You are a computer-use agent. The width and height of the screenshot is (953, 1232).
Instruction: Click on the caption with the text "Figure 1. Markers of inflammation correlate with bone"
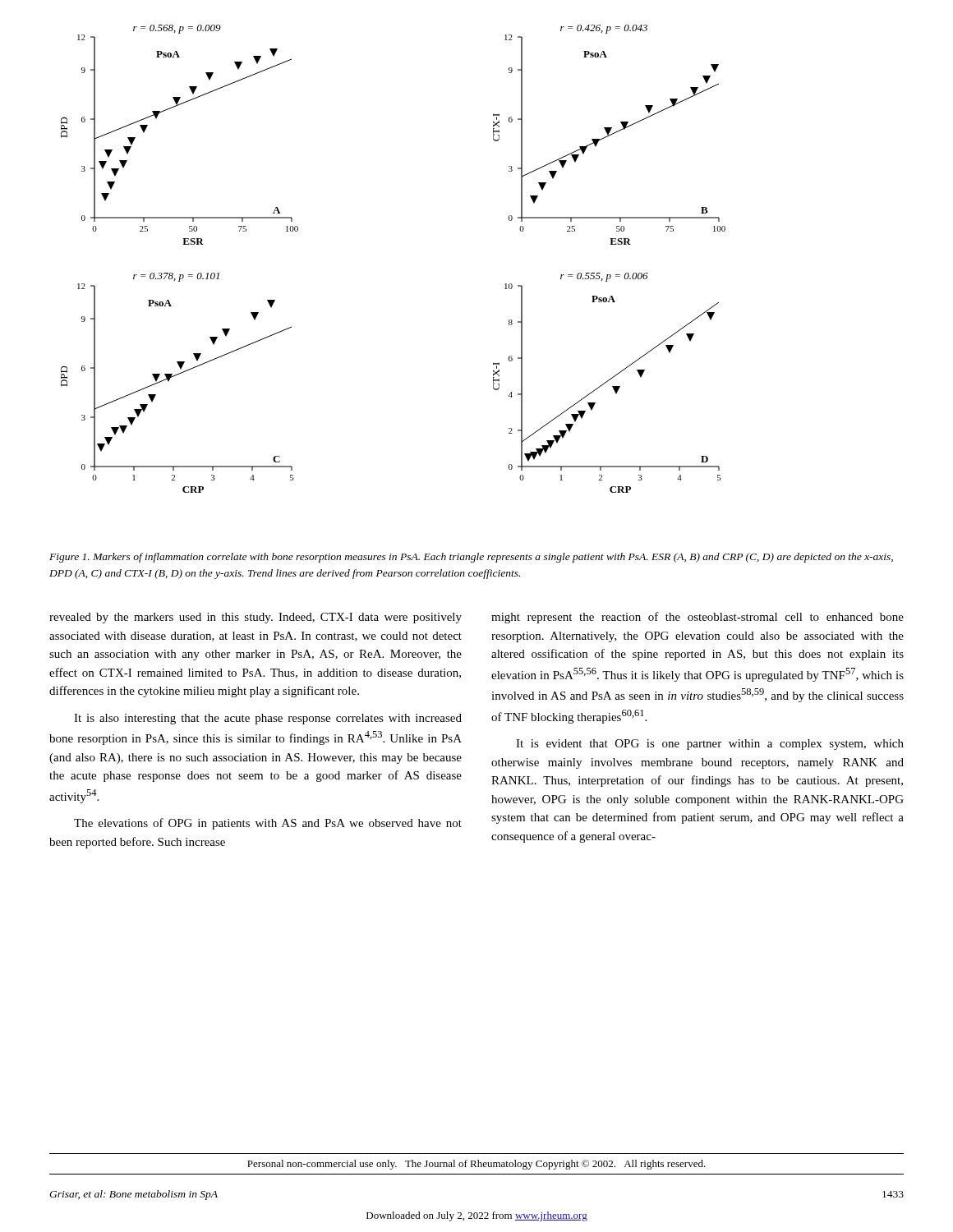tap(471, 565)
